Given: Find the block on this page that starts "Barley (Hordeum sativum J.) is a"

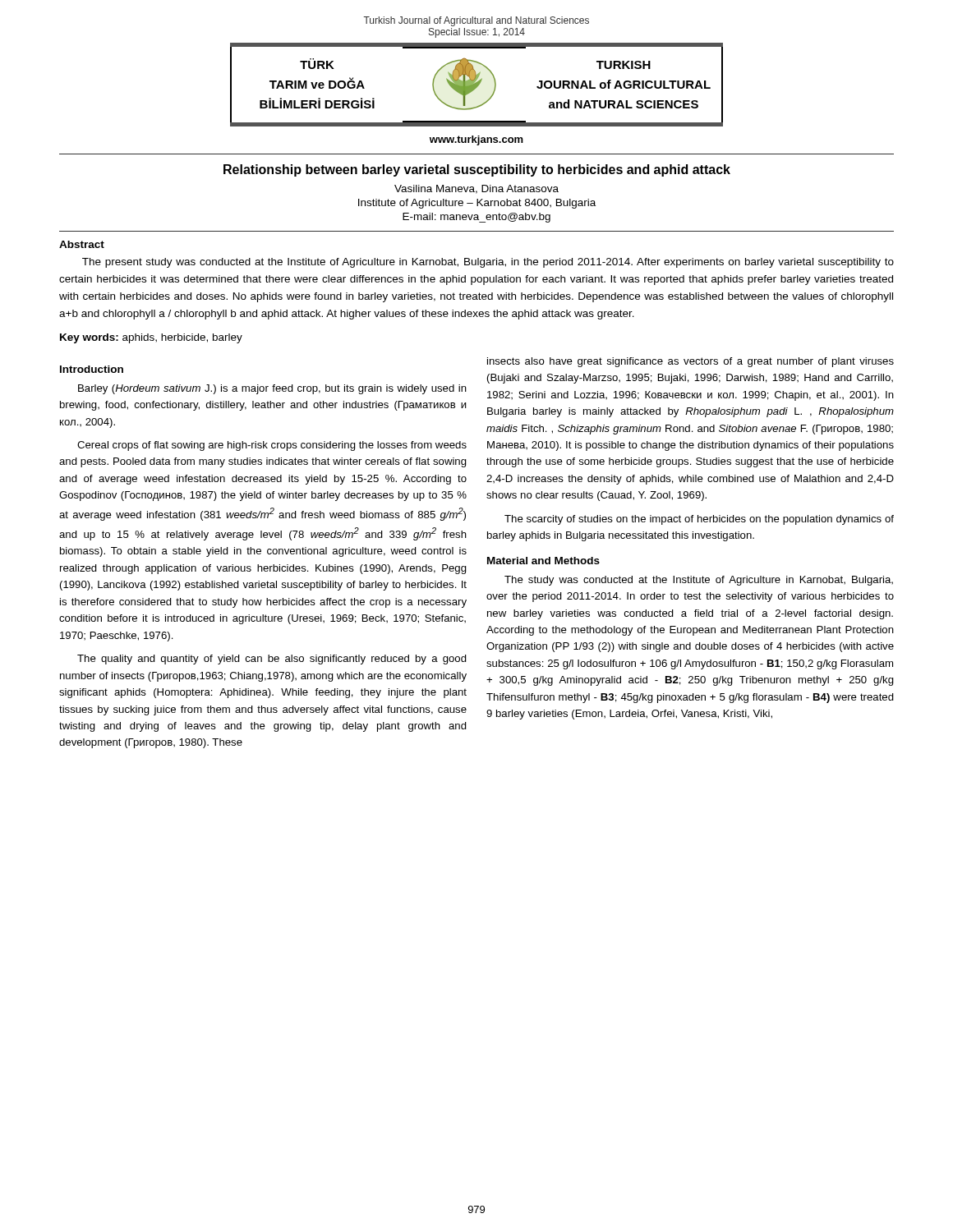Looking at the screenshot, I should (263, 566).
